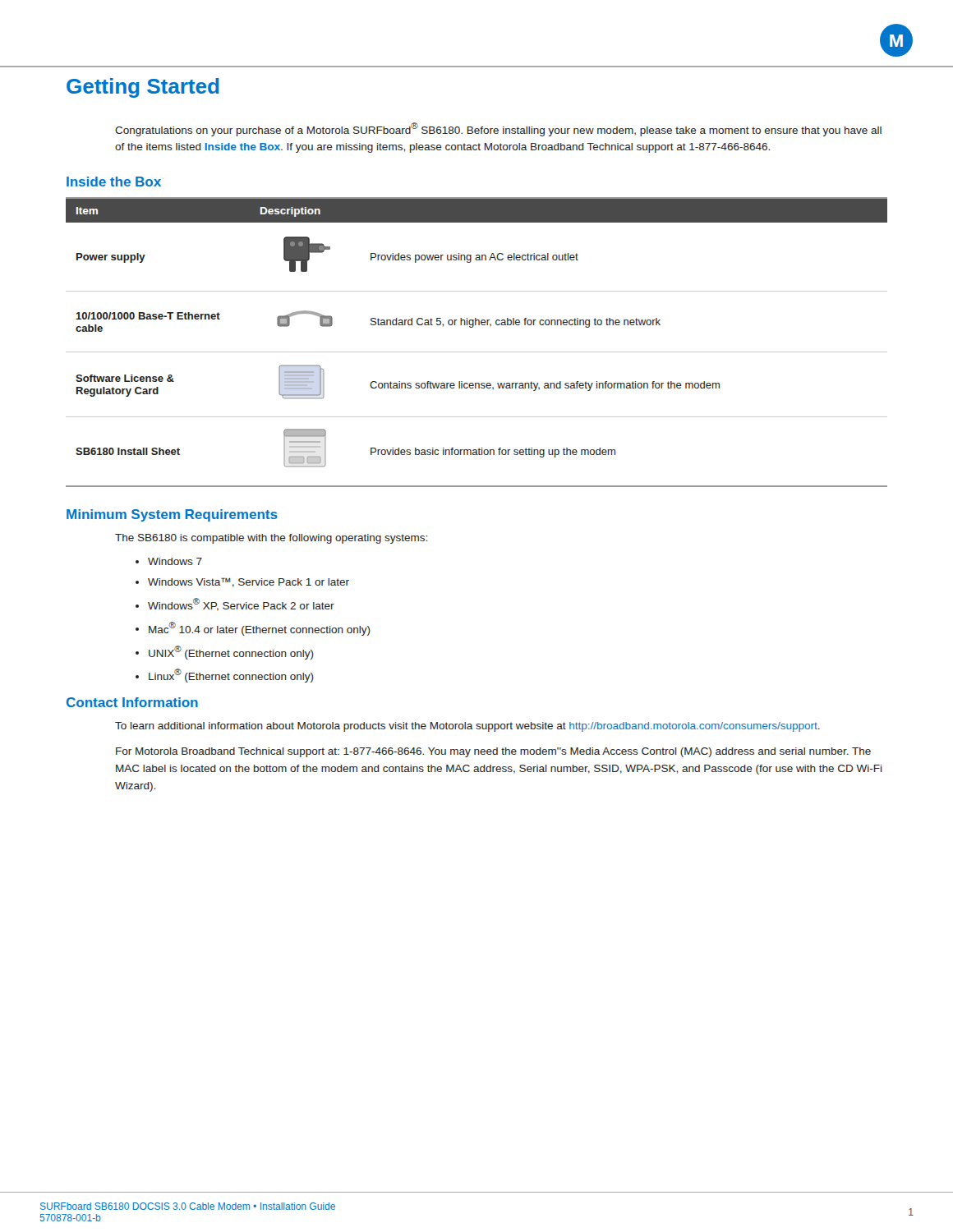This screenshot has height=1232, width=953.
Task: Select the element starting "UNIX® (Ethernet connection only)"
Action: click(231, 651)
